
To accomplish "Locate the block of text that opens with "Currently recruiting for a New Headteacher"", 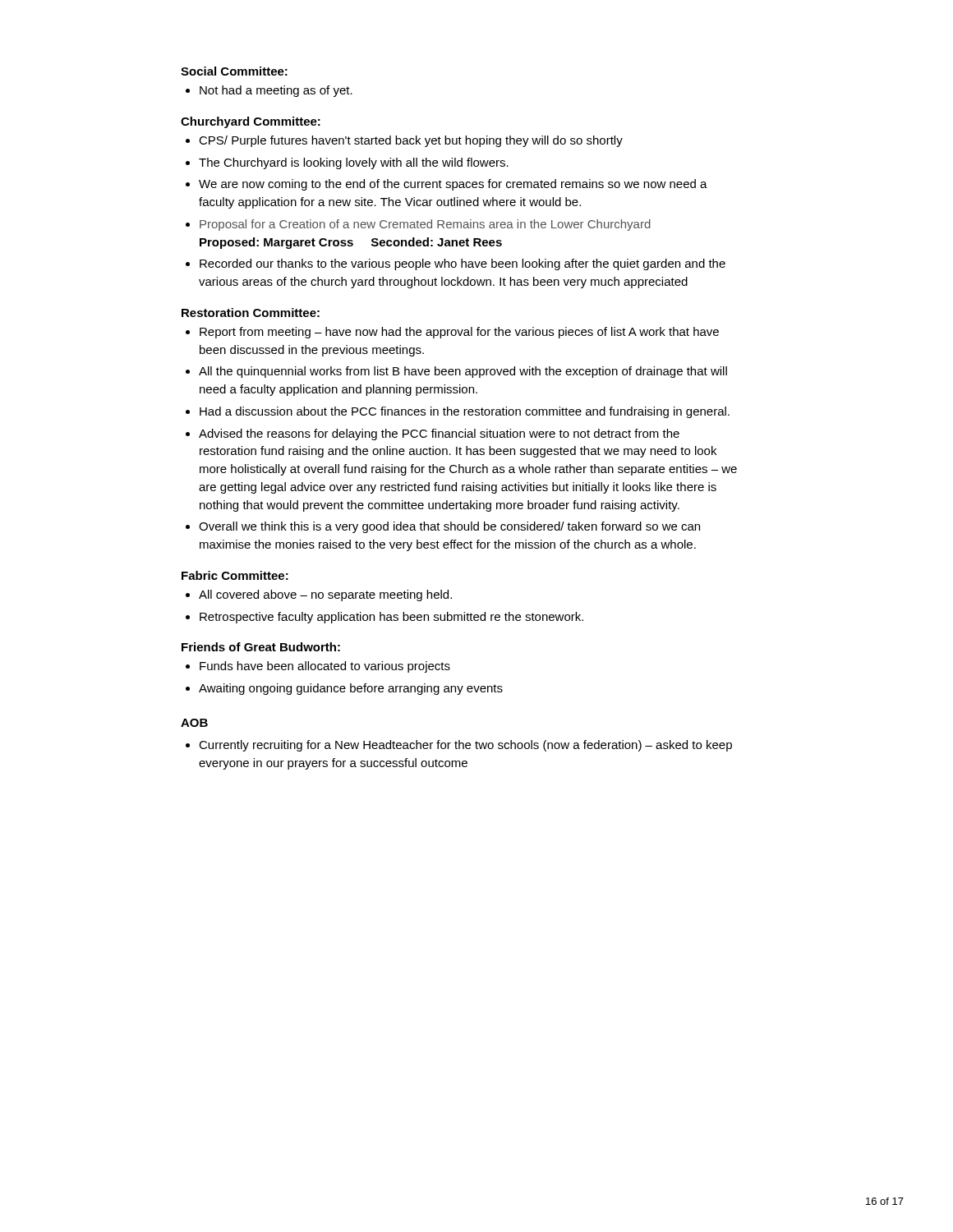I will click(x=460, y=754).
